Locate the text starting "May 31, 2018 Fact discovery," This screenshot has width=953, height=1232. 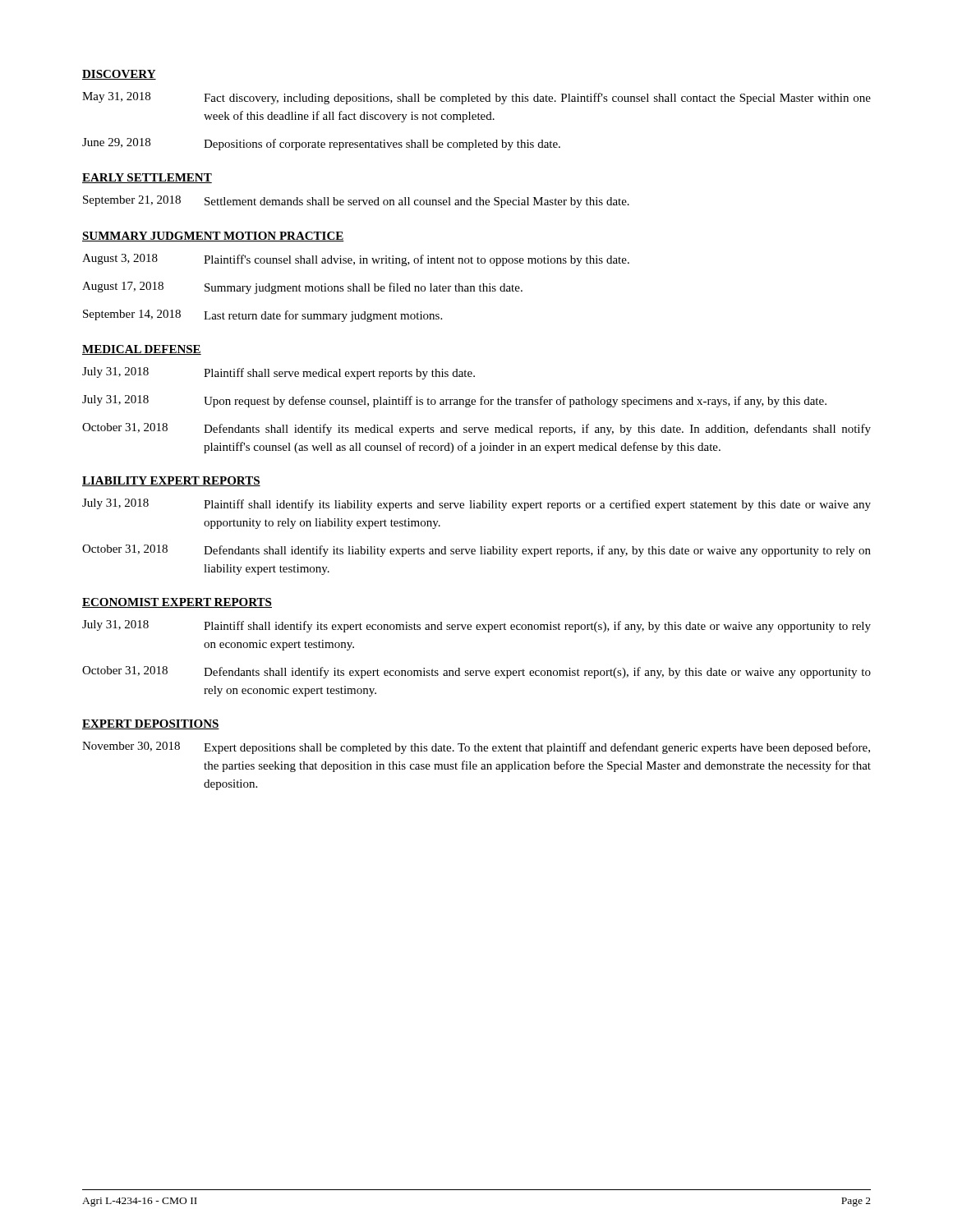[x=476, y=107]
